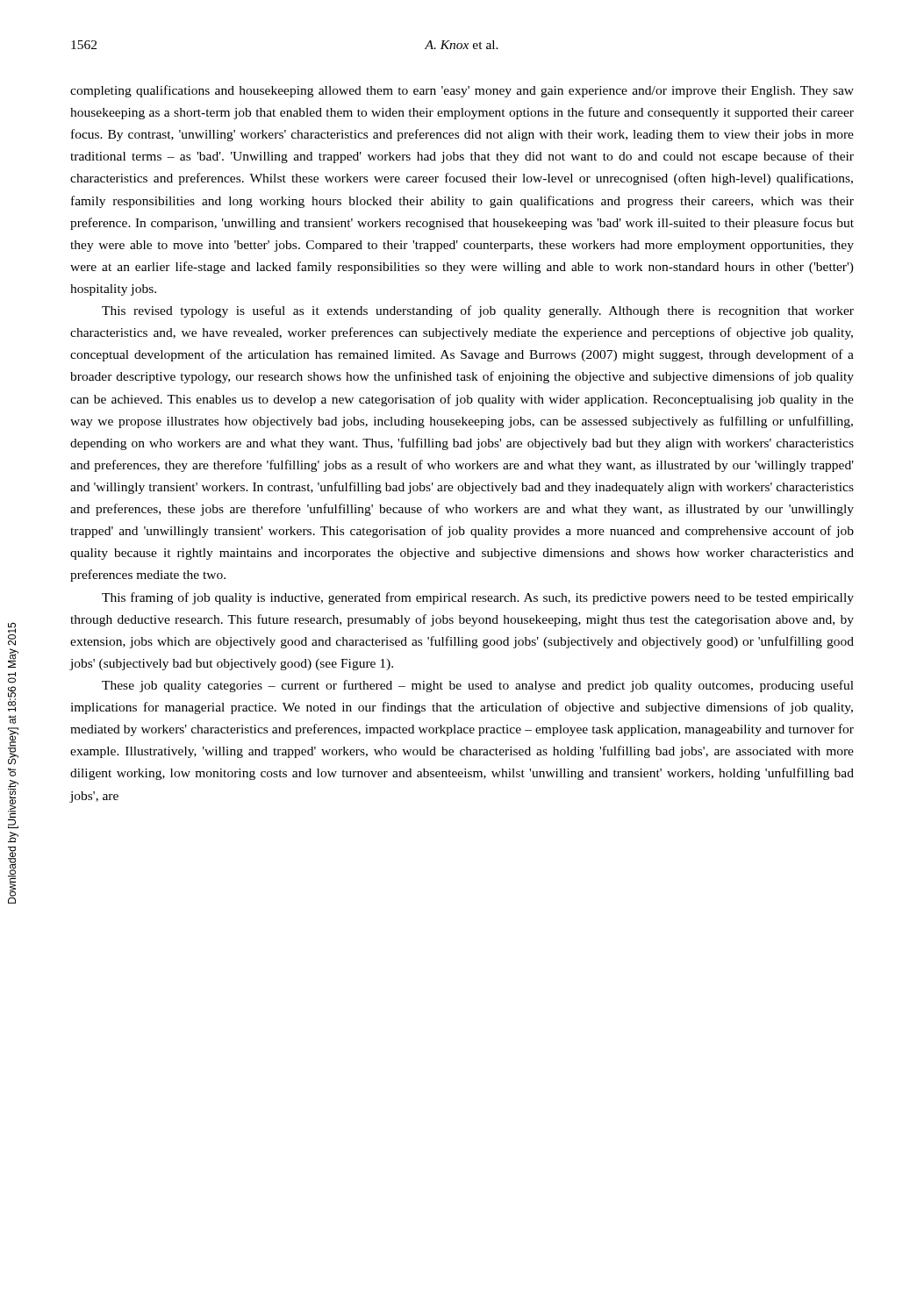Image resolution: width=924 pixels, height=1316 pixels.
Task: Point to the text block starting "This framing of job quality is"
Action: point(462,630)
